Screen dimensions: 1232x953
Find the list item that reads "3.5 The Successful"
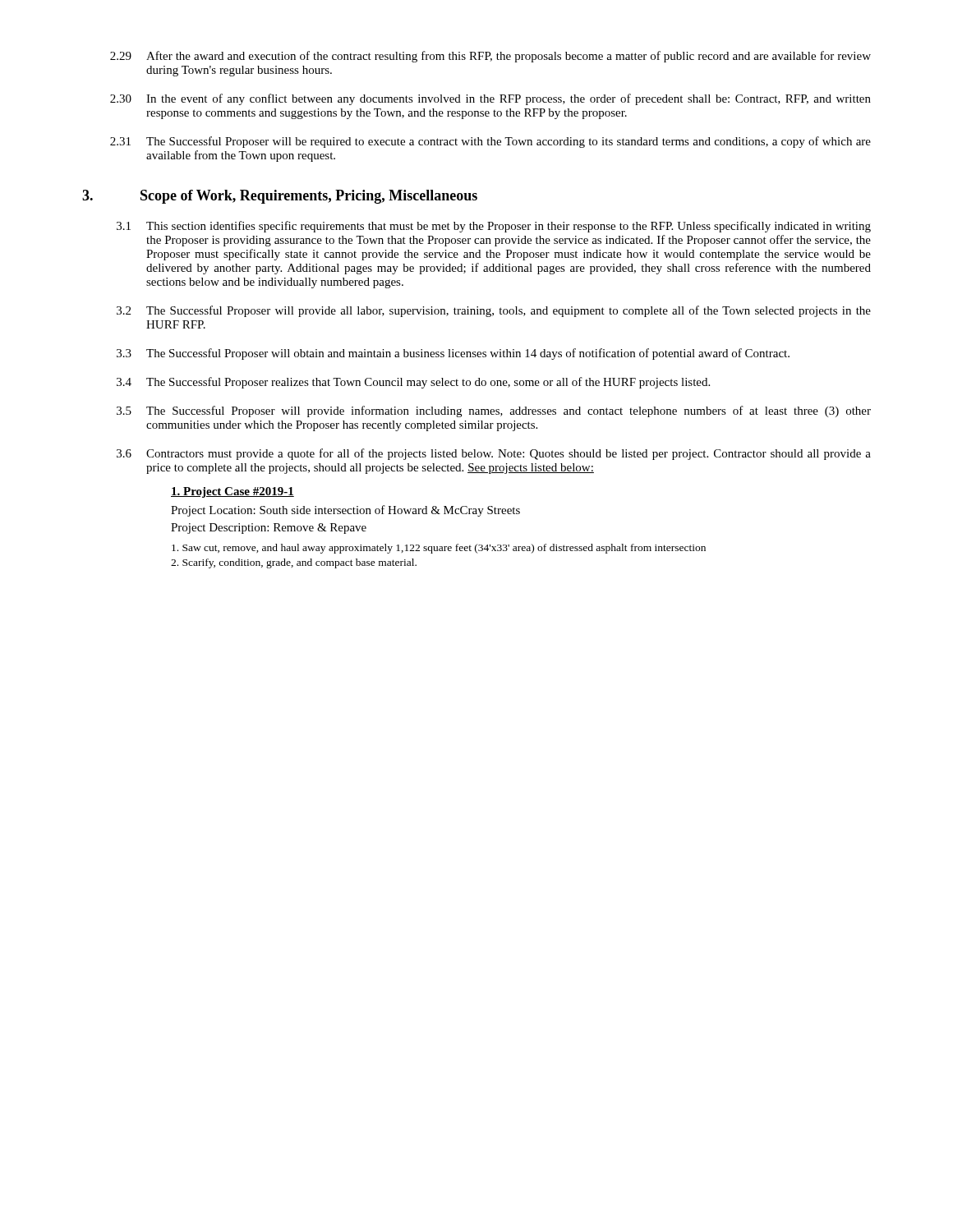point(476,418)
